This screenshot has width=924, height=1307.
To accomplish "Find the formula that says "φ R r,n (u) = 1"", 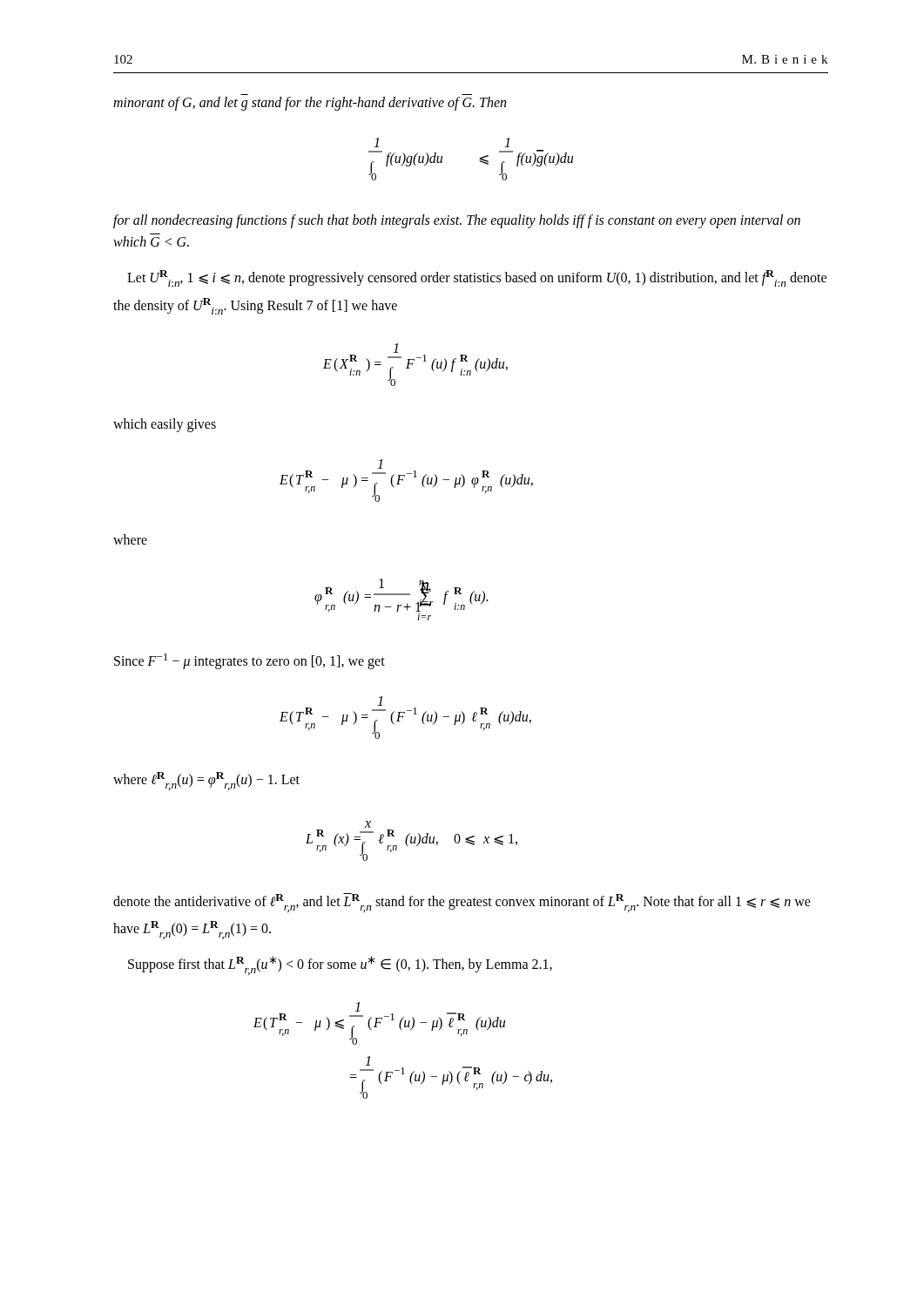I will 471,598.
